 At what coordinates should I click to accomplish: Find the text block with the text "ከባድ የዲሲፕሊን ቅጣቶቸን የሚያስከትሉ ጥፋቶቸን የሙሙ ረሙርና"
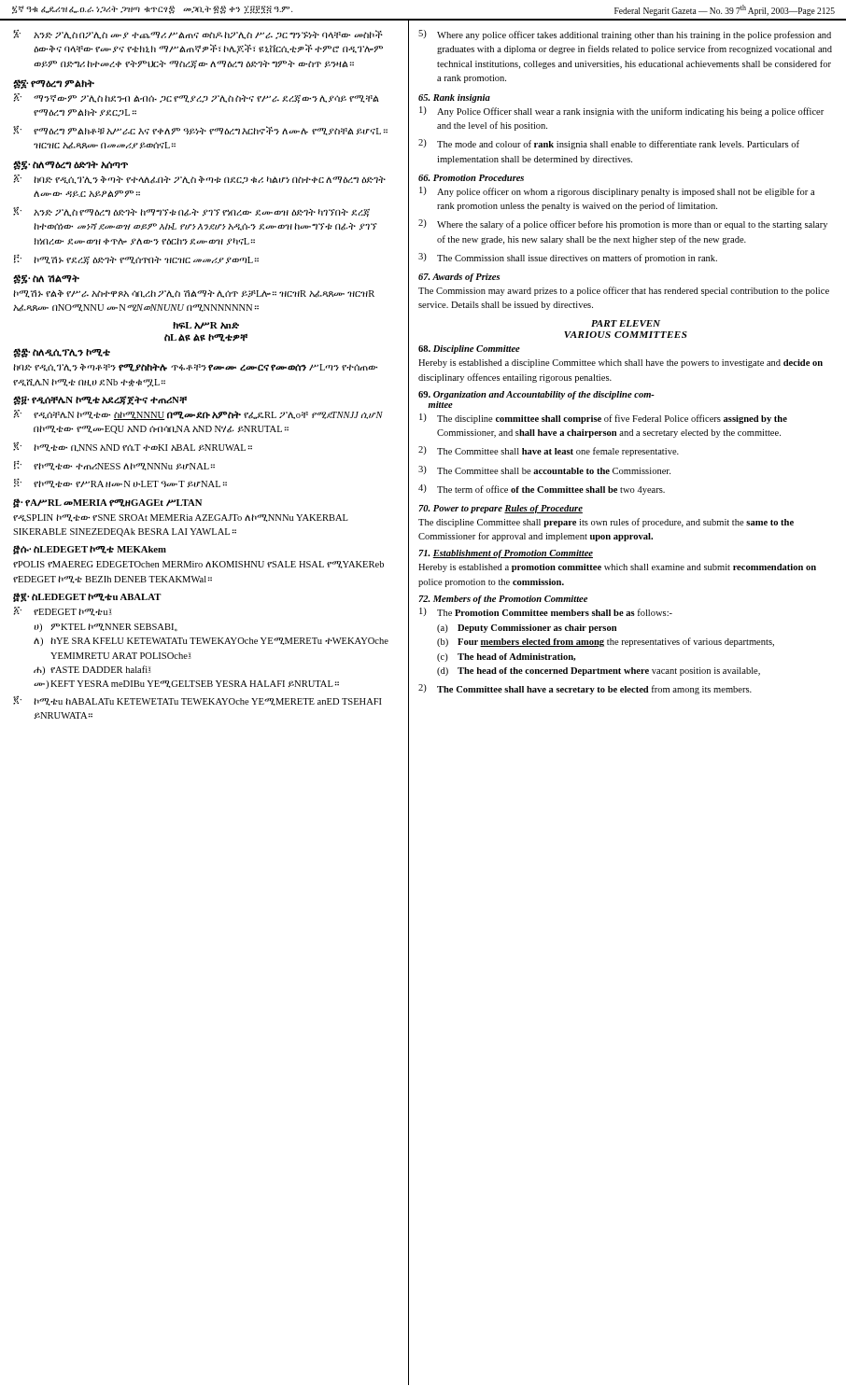point(196,375)
